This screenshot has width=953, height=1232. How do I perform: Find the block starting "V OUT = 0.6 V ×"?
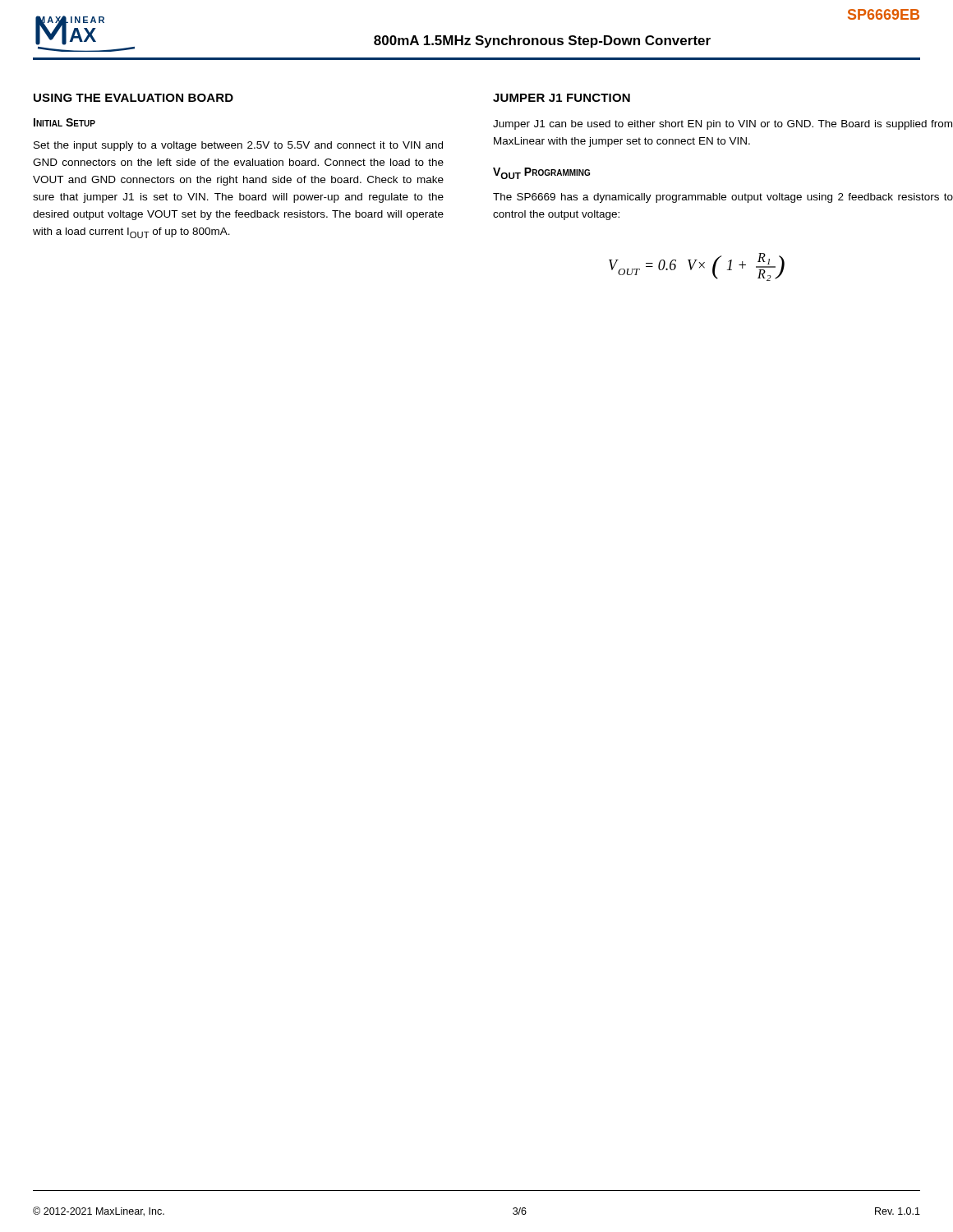click(x=723, y=262)
